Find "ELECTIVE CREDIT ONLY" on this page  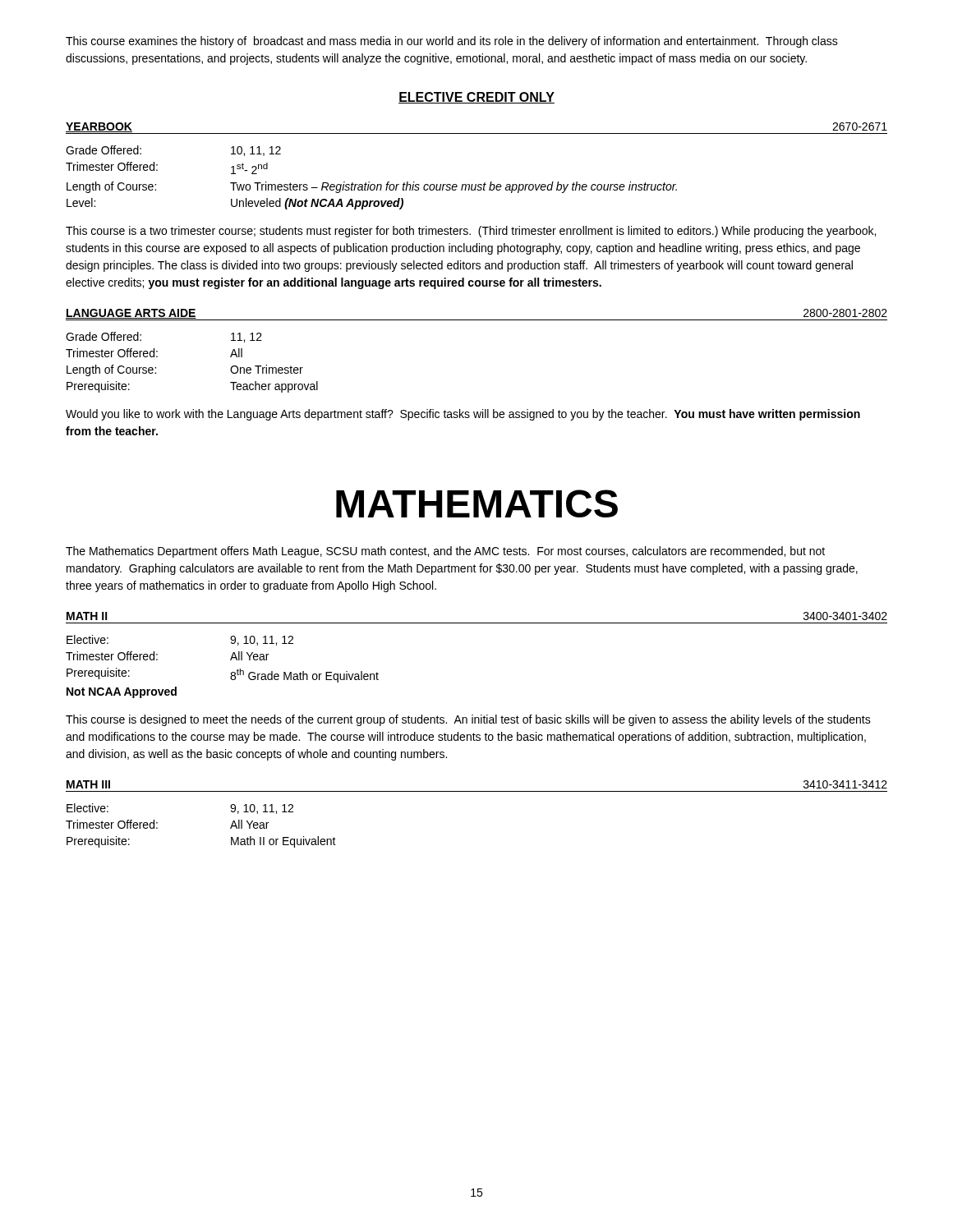[476, 97]
